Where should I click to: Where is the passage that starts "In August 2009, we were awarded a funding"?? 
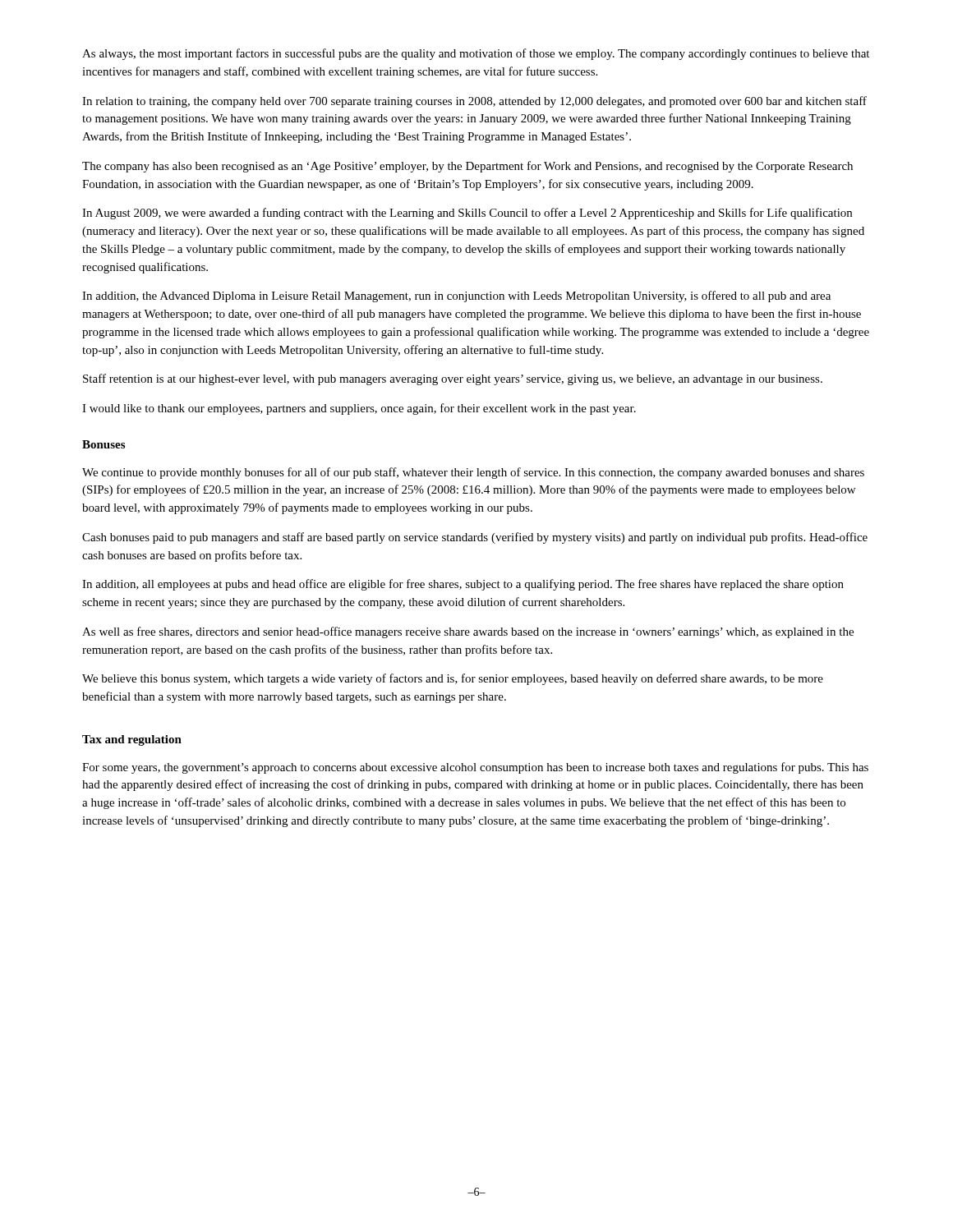click(473, 240)
